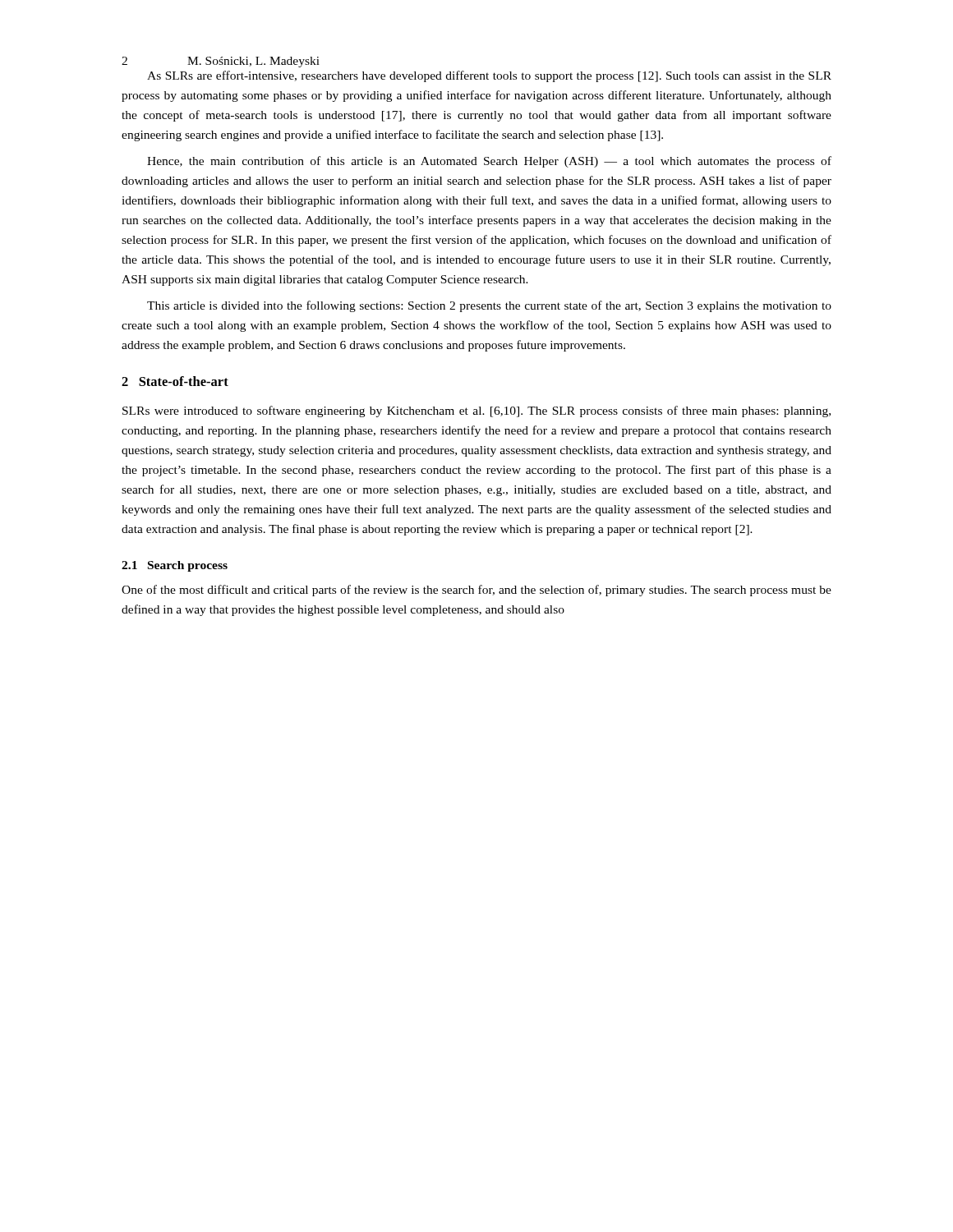953x1232 pixels.
Task: Locate the section header containing "2.1 Search process"
Action: [175, 564]
